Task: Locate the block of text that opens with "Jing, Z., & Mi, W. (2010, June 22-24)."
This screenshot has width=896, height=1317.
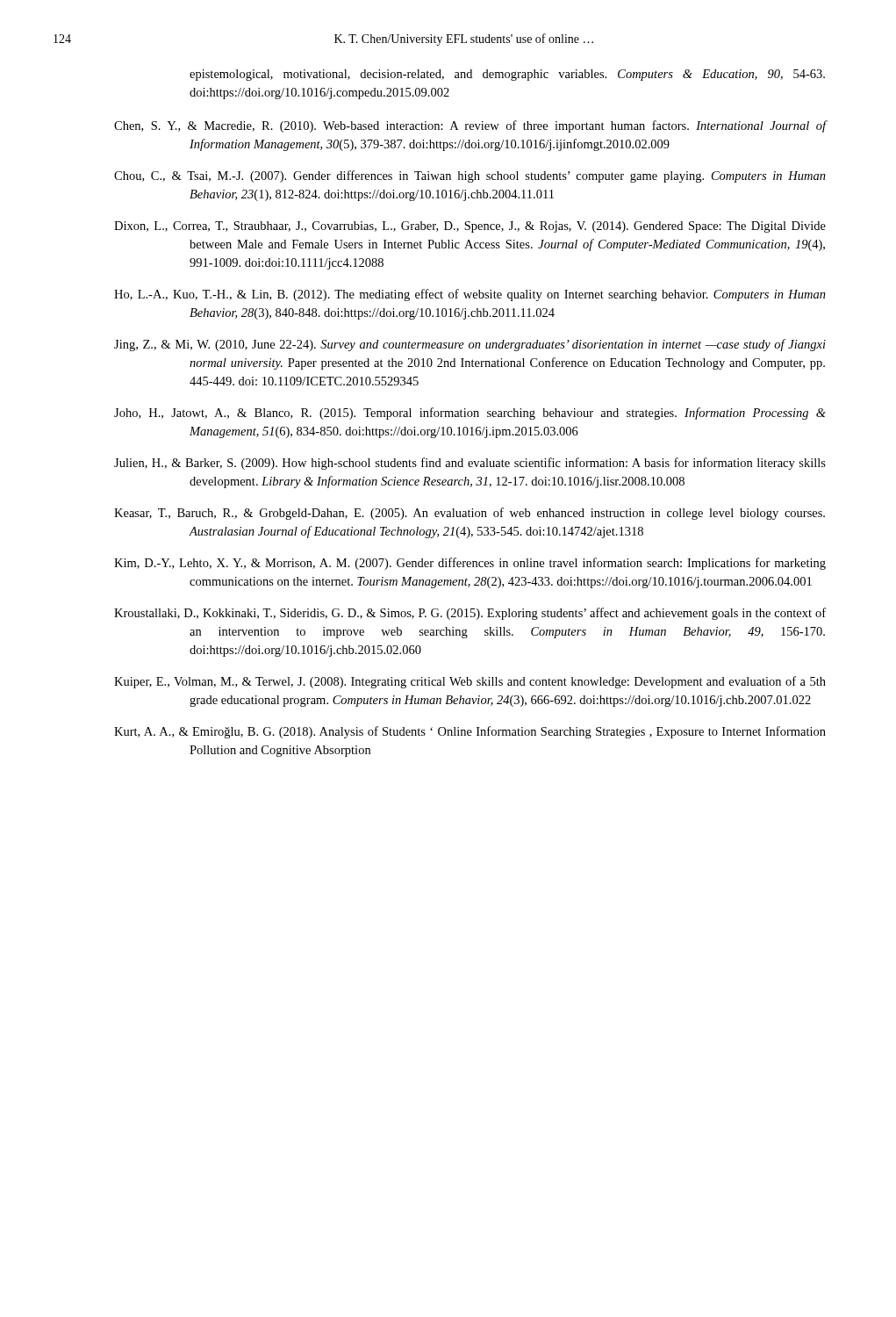Action: pyautogui.click(x=470, y=363)
